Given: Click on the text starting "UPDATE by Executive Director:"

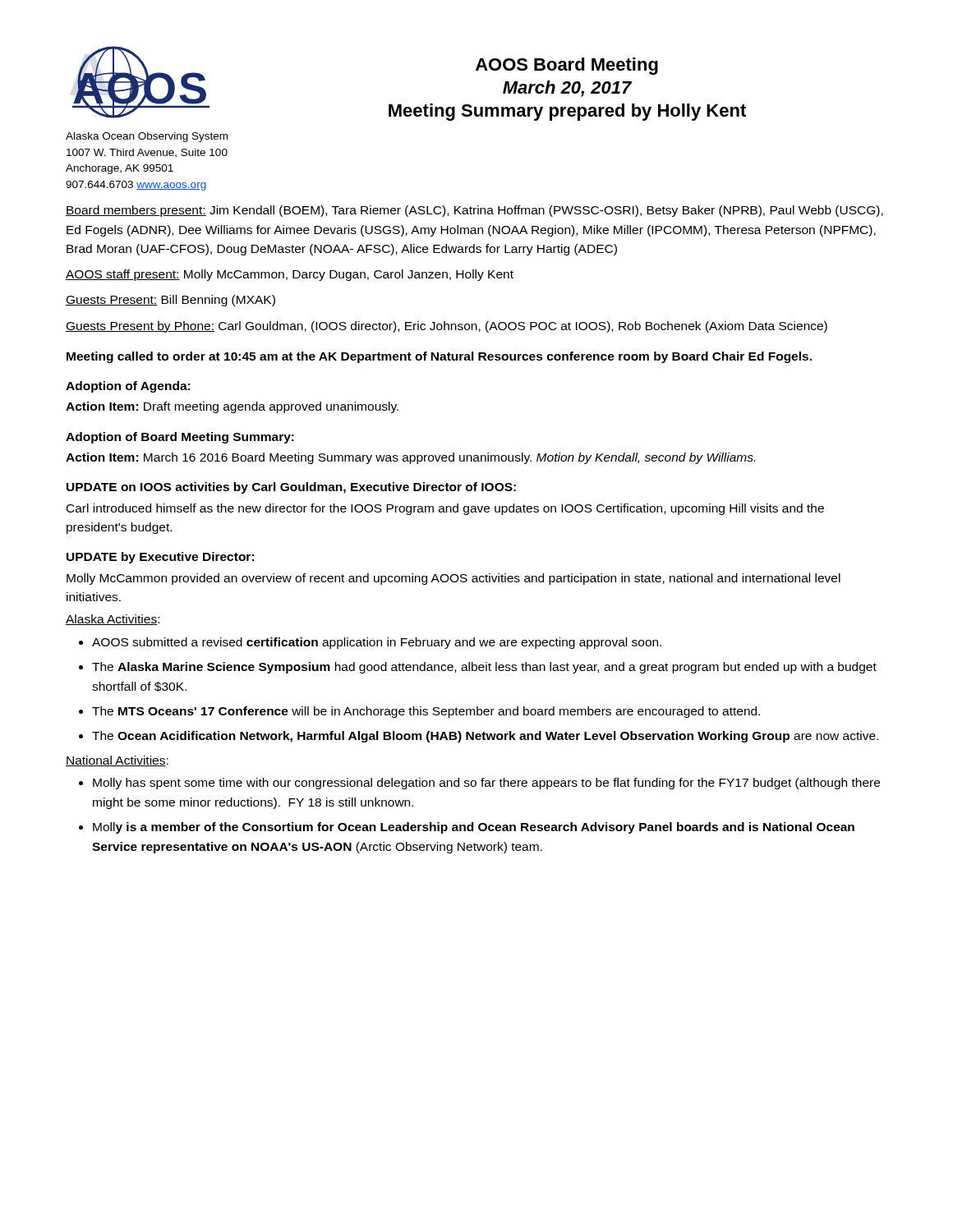Looking at the screenshot, I should click(160, 557).
